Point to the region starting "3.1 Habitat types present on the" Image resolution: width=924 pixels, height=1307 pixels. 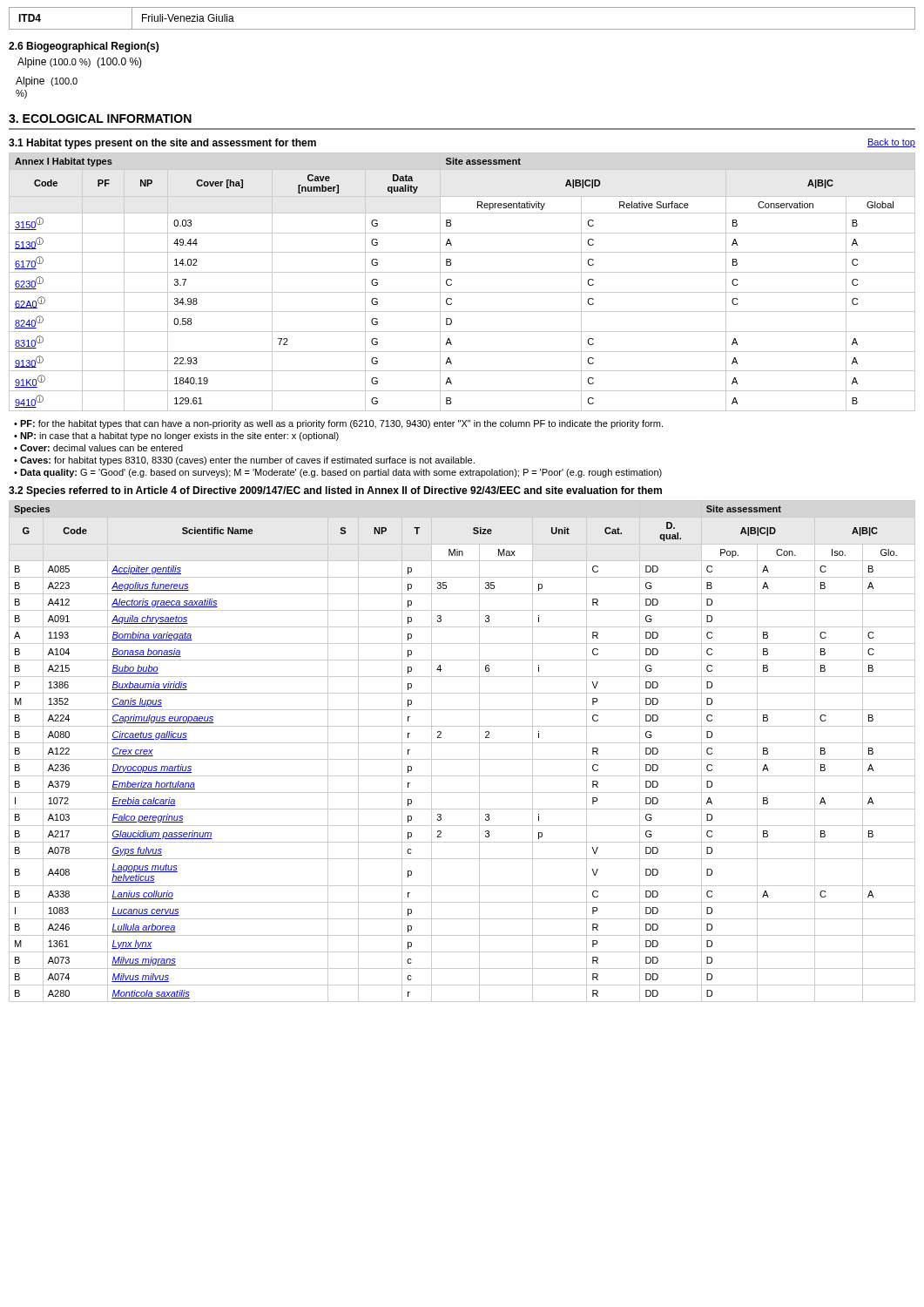163,143
